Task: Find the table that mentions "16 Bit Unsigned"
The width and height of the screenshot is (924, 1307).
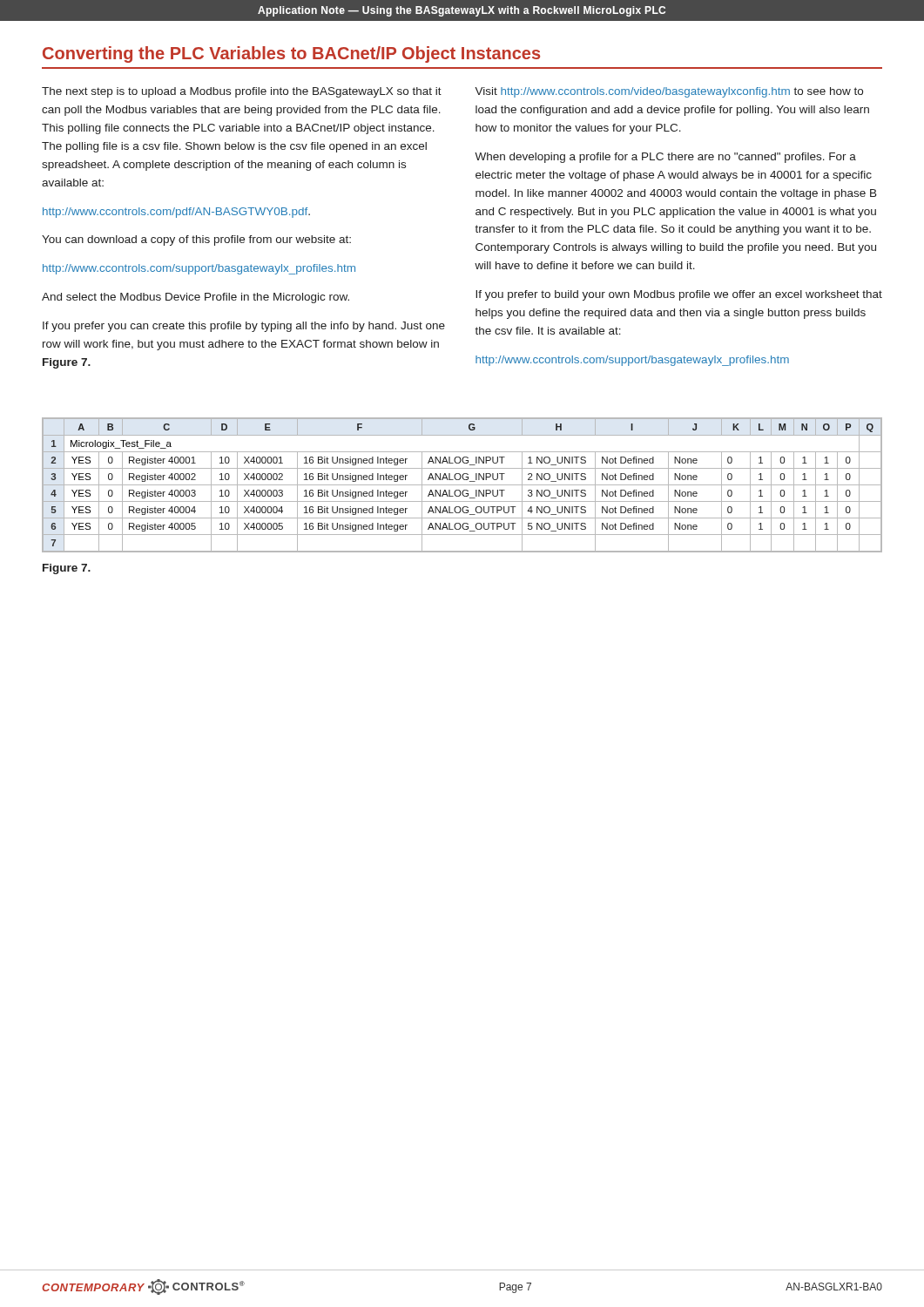Action: pyautogui.click(x=462, y=485)
